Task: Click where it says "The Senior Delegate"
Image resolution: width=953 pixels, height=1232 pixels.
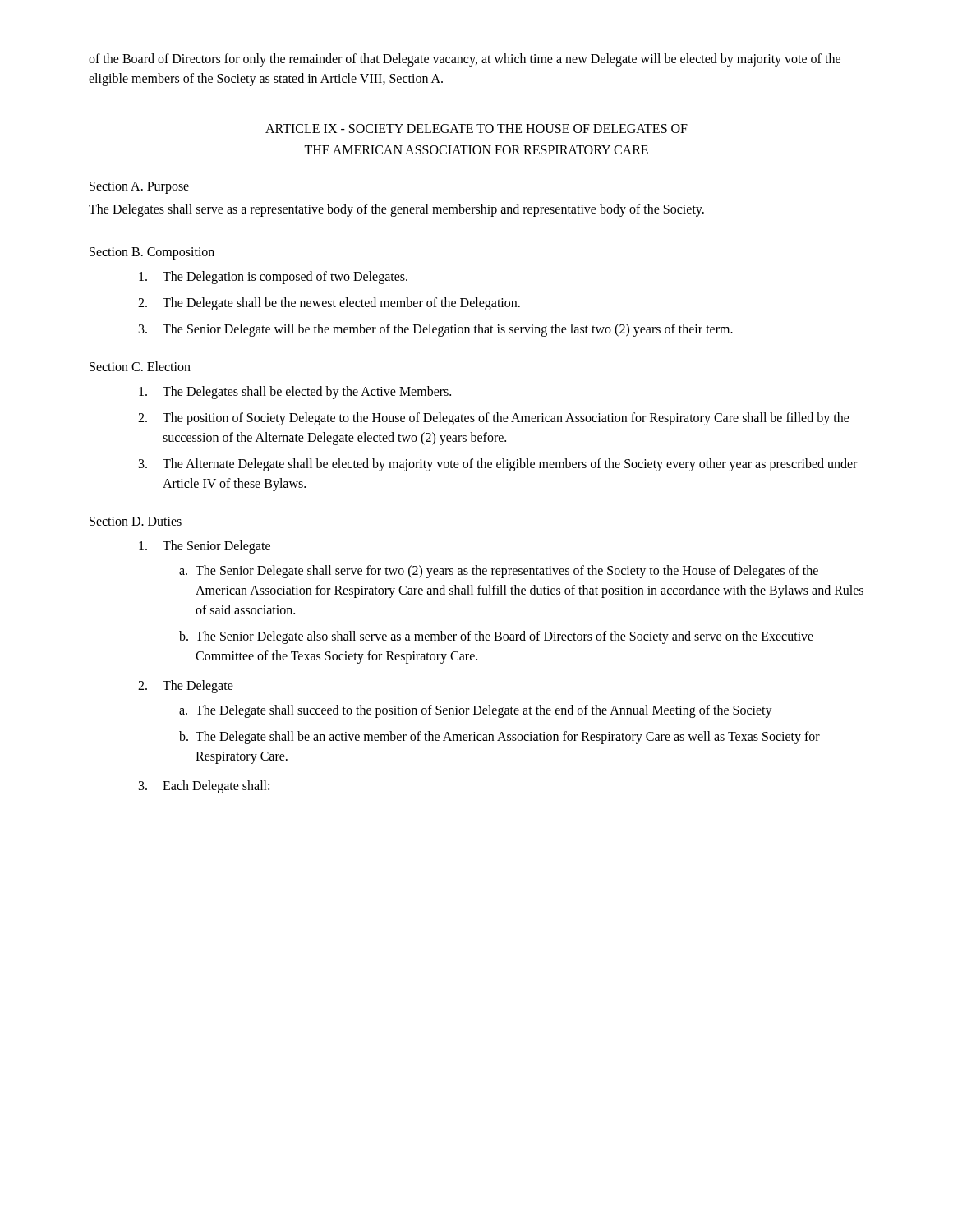Action: tap(204, 546)
